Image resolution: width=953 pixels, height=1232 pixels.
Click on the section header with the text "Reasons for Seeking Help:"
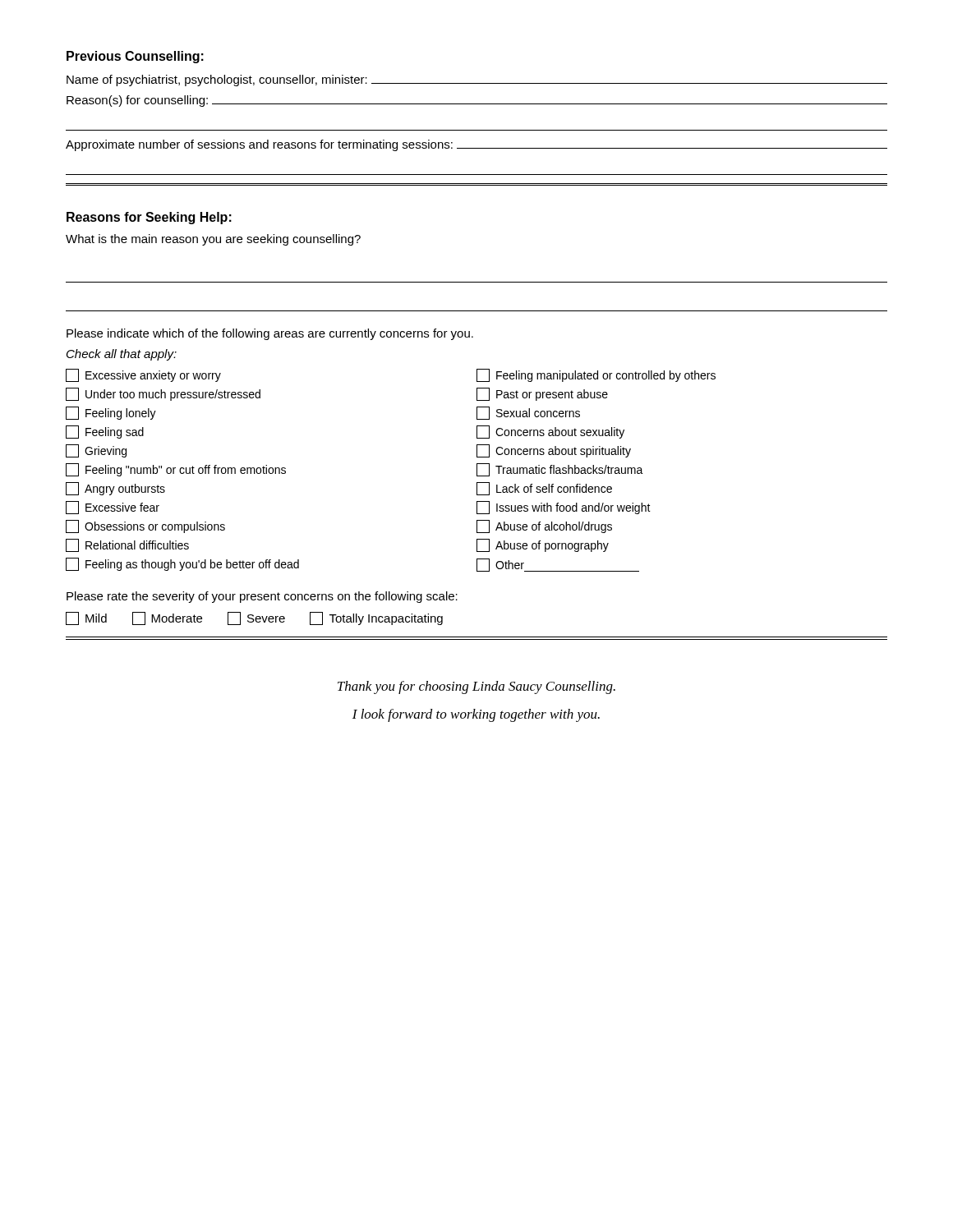[149, 217]
